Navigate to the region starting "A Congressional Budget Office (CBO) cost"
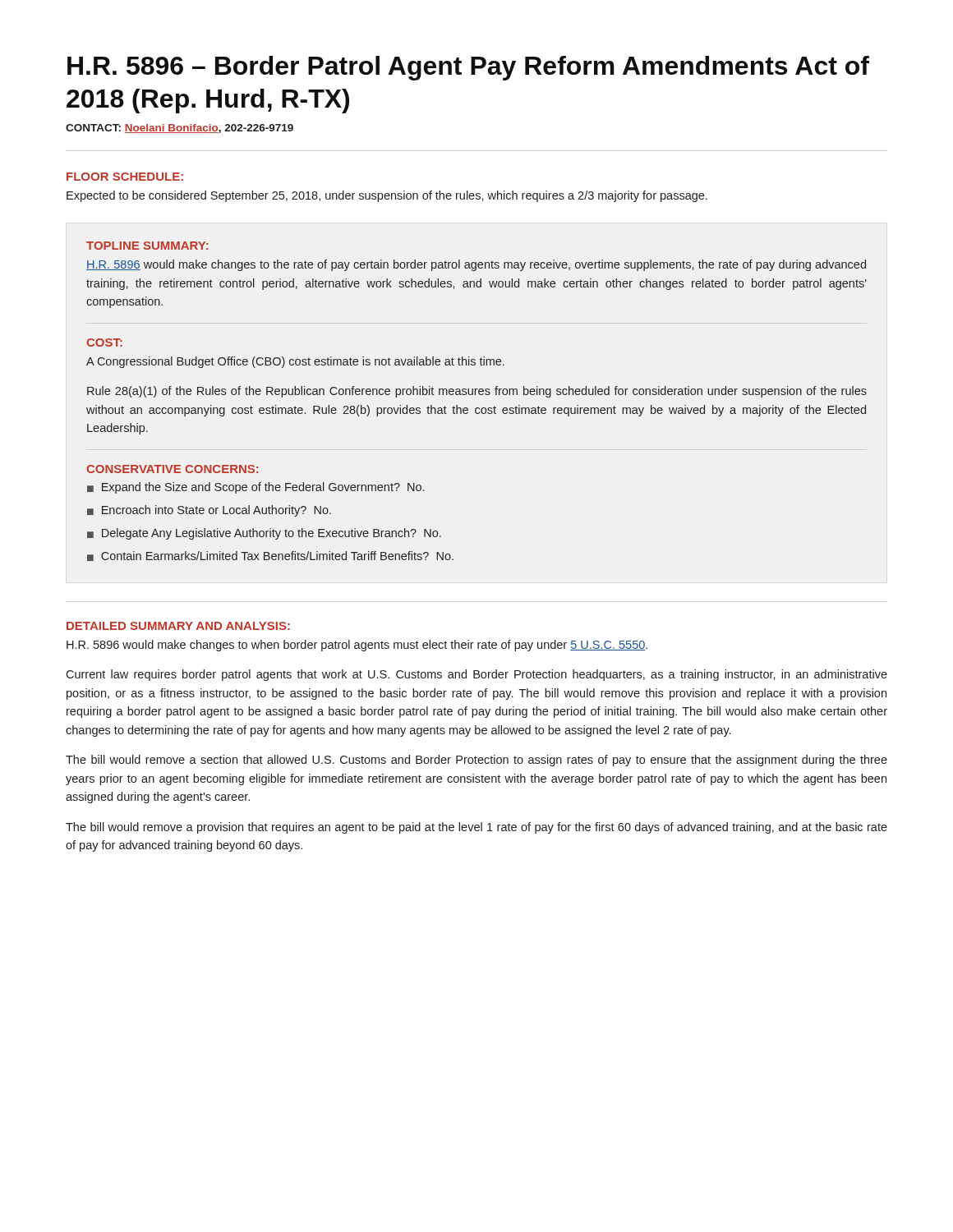The width and height of the screenshot is (953, 1232). (296, 361)
